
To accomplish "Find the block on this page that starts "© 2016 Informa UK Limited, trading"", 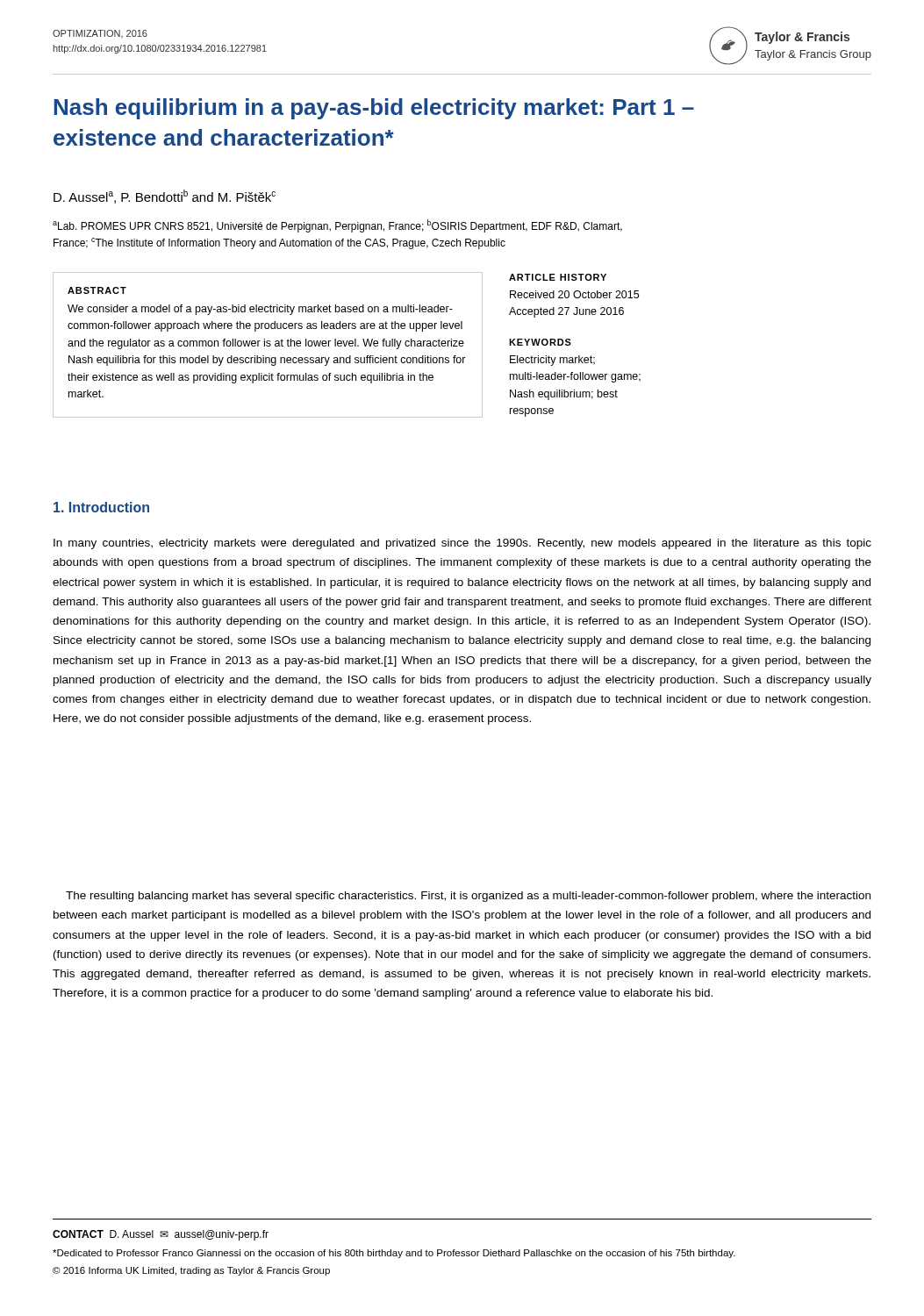I will [191, 1270].
